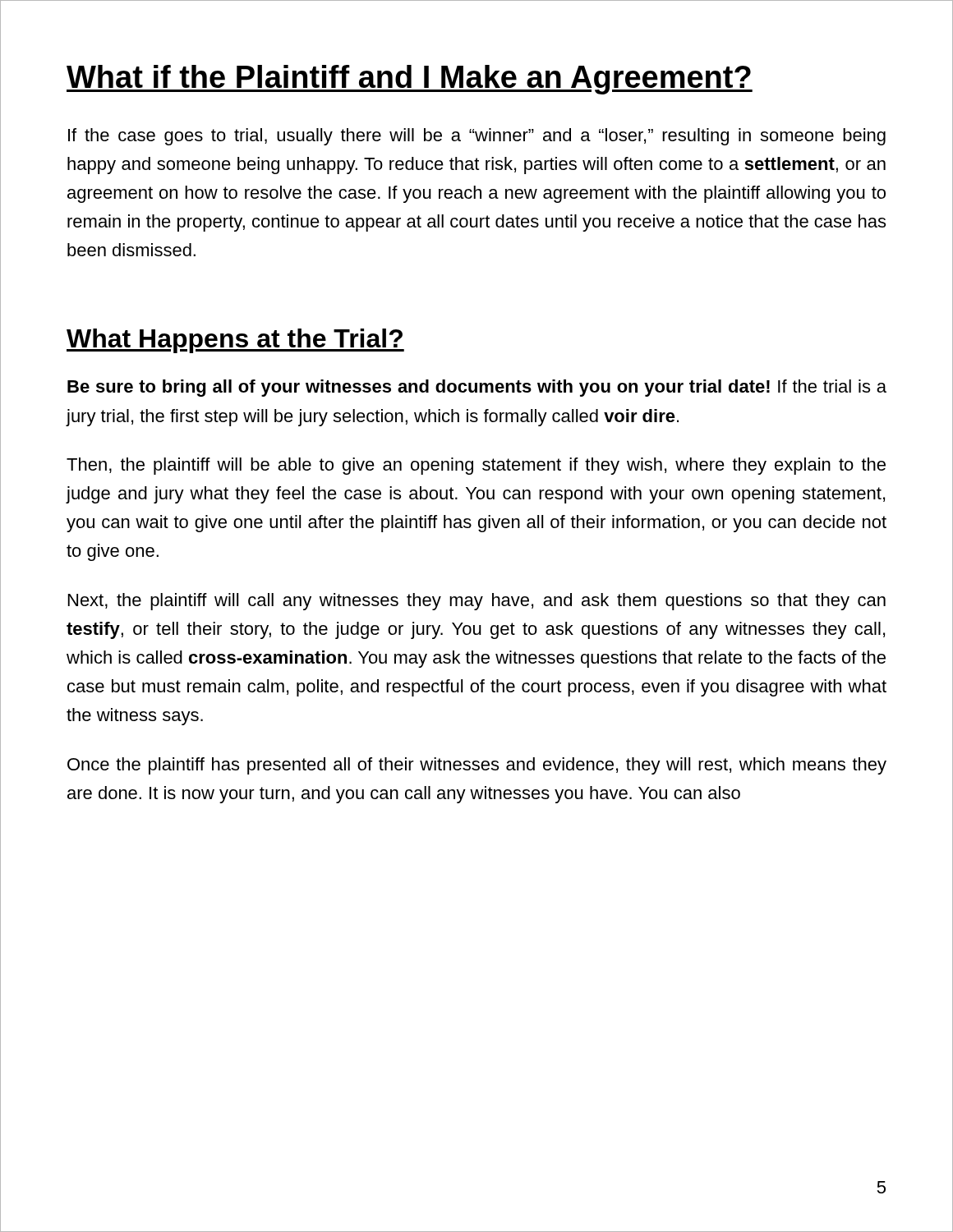Point to the text block starting "If the case goes to"

tap(476, 192)
